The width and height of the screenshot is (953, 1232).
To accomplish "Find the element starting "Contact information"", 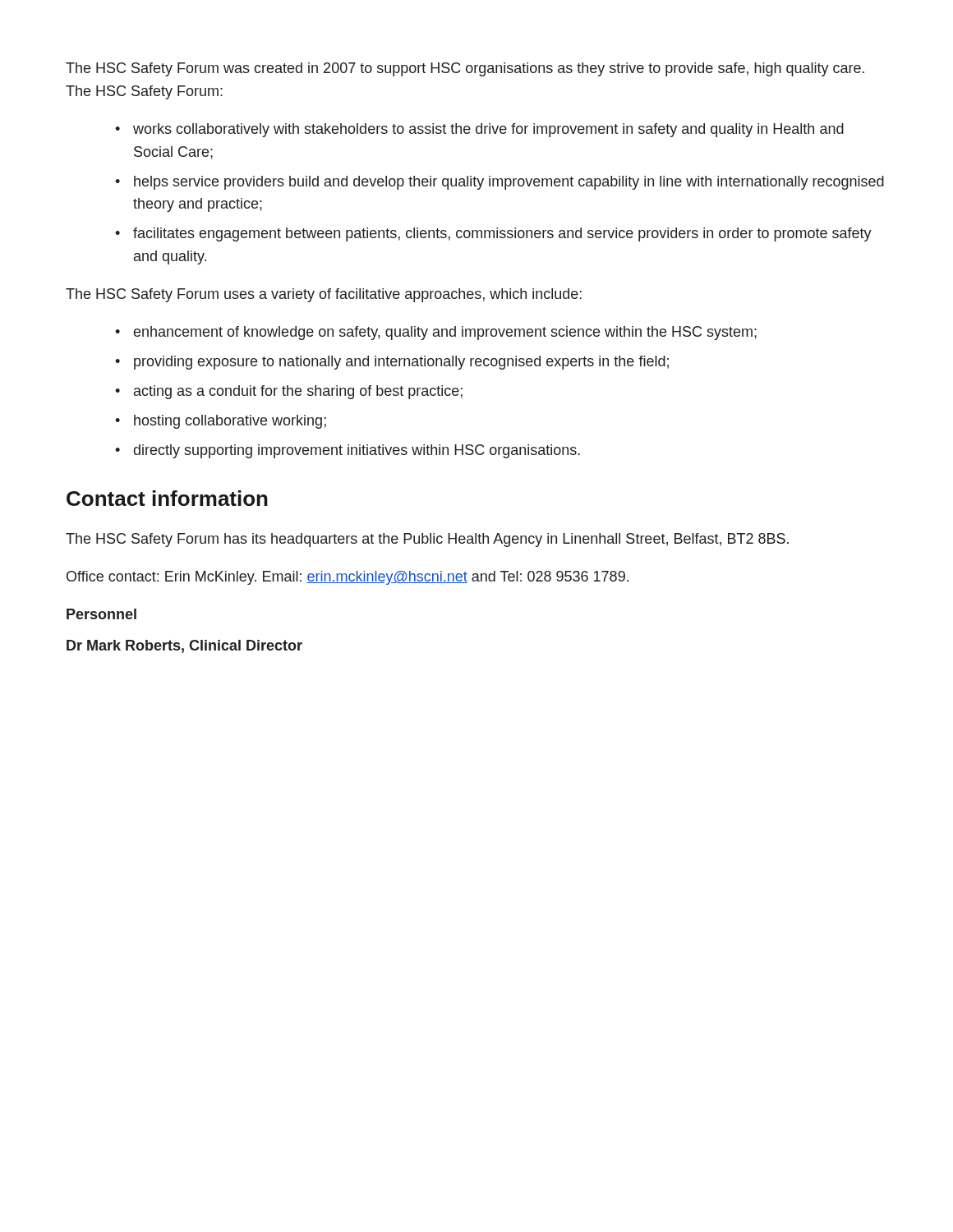I will coord(167,499).
